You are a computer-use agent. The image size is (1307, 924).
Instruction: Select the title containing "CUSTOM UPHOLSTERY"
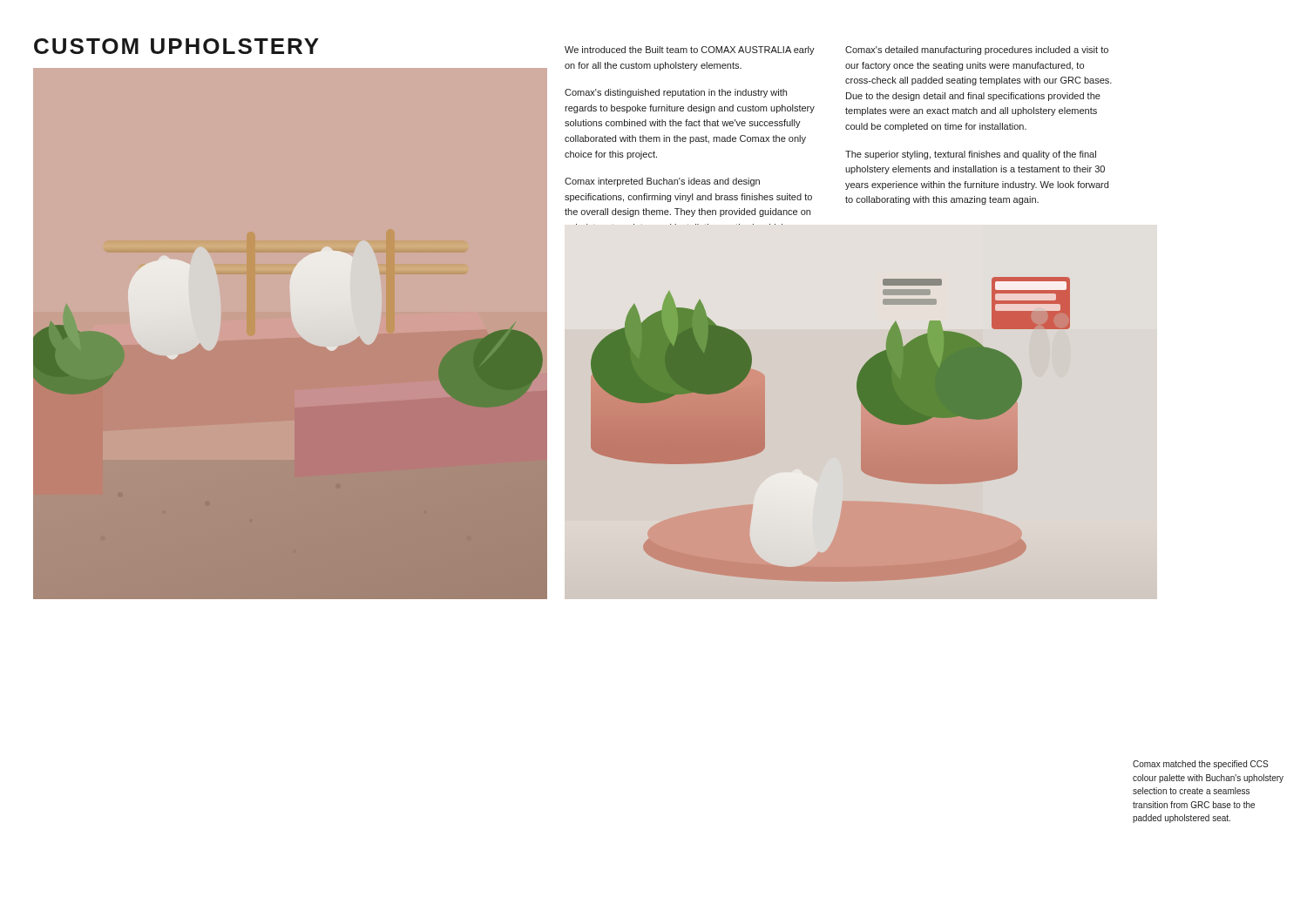[177, 46]
